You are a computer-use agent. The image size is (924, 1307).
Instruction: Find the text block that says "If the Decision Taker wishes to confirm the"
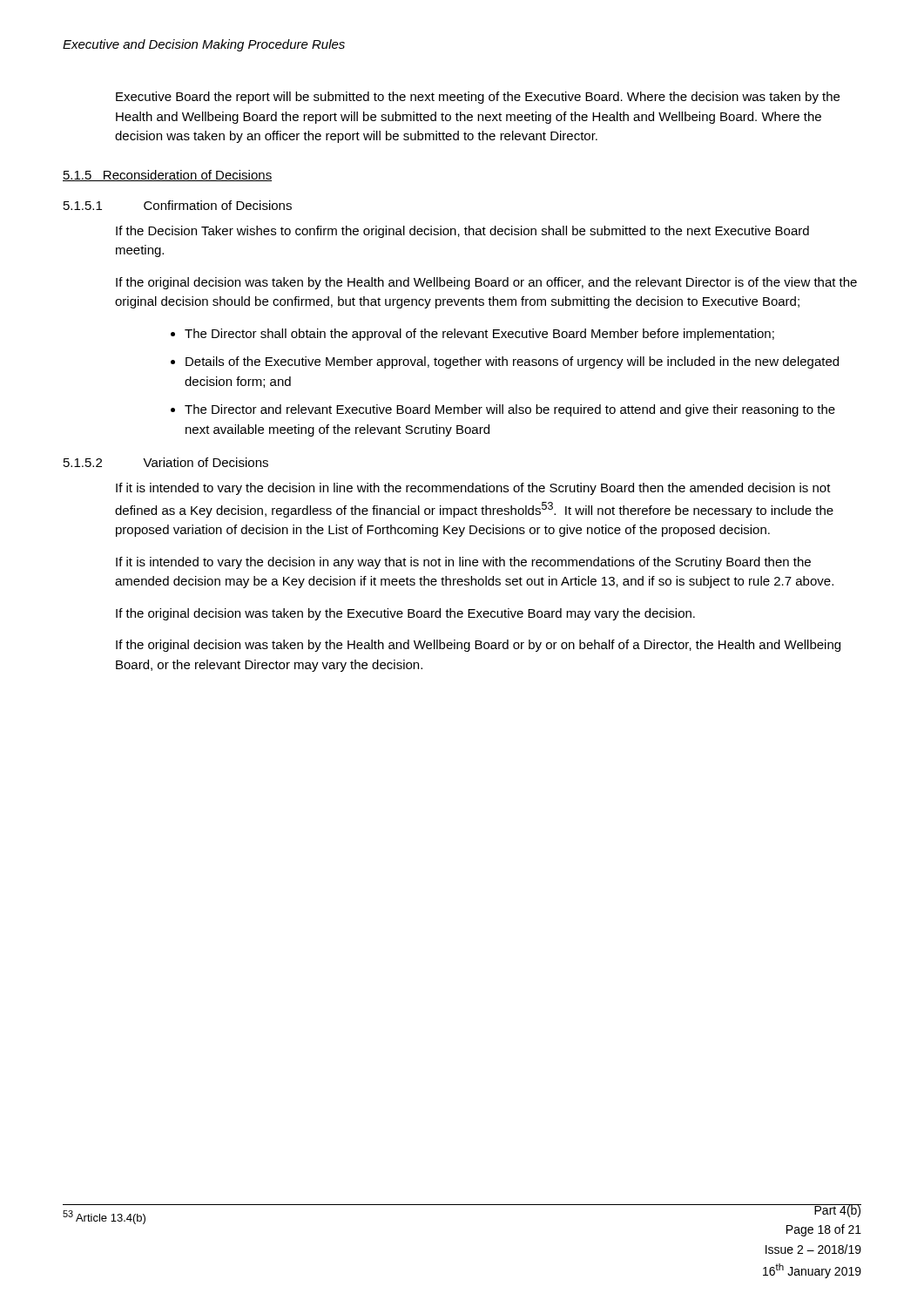[462, 240]
